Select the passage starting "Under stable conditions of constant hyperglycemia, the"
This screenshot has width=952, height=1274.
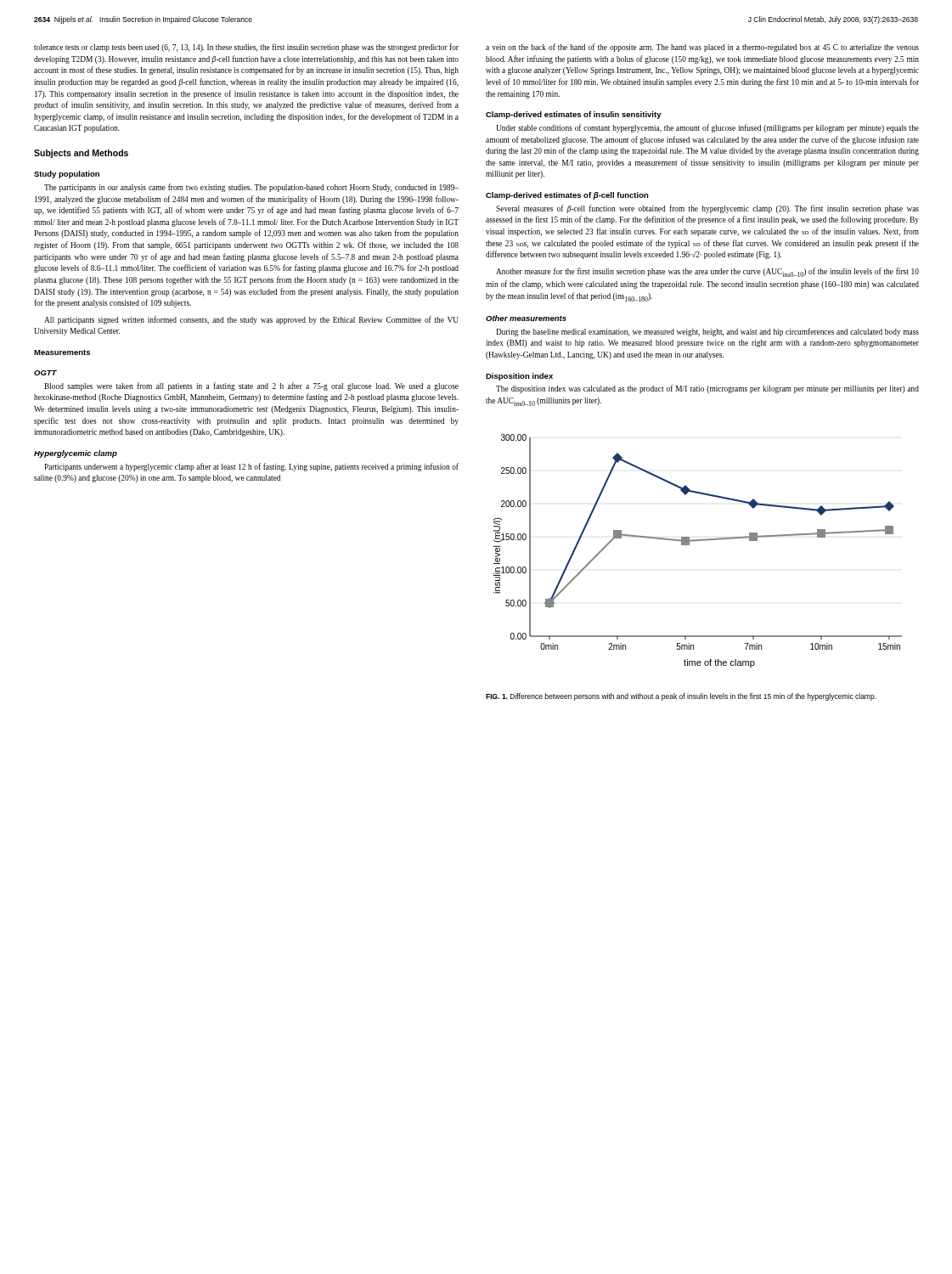(x=702, y=152)
